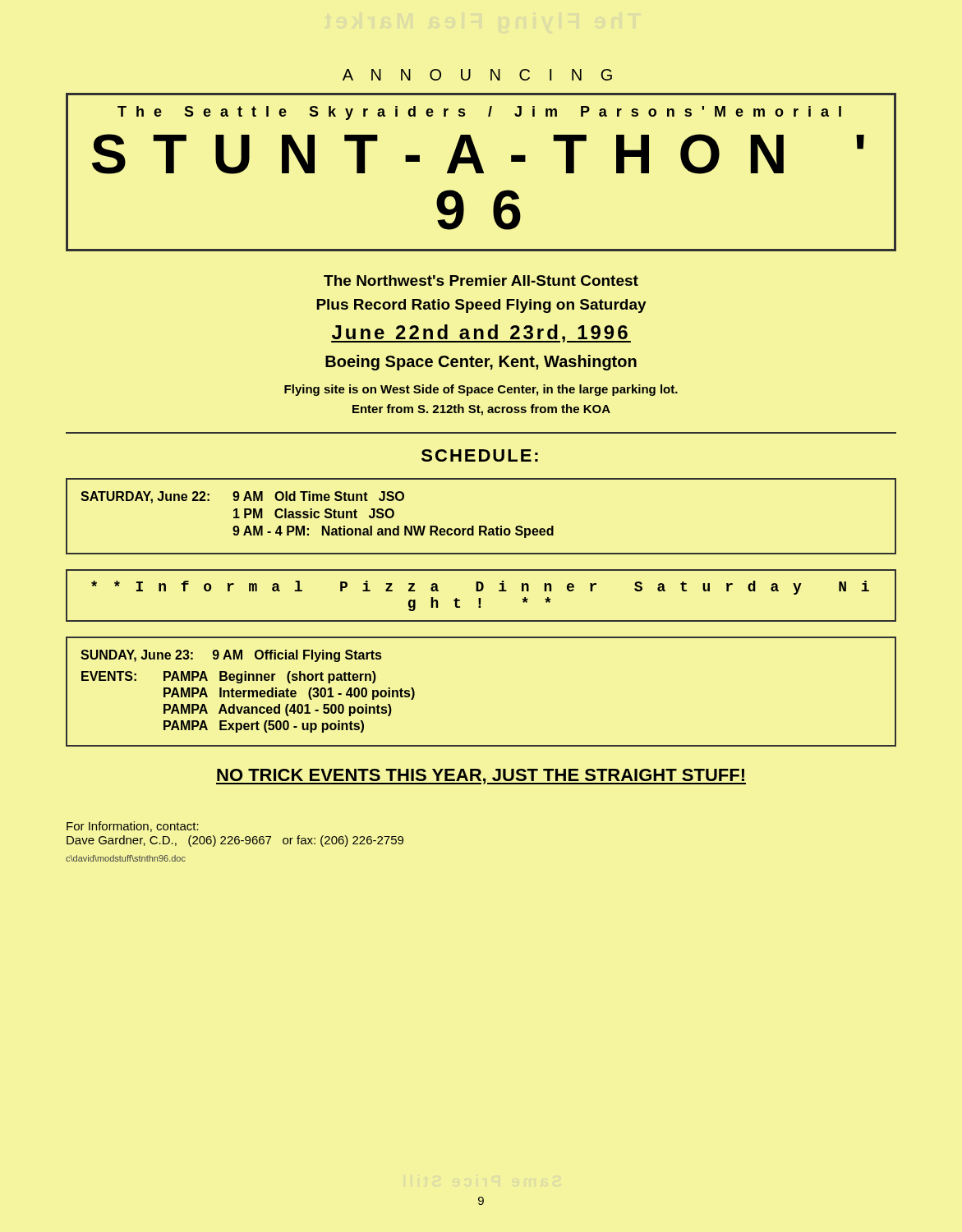Screen dimensions: 1232x962
Task: Click on the text starting "NO TRICK EVENTS"
Action: pyautogui.click(x=481, y=775)
